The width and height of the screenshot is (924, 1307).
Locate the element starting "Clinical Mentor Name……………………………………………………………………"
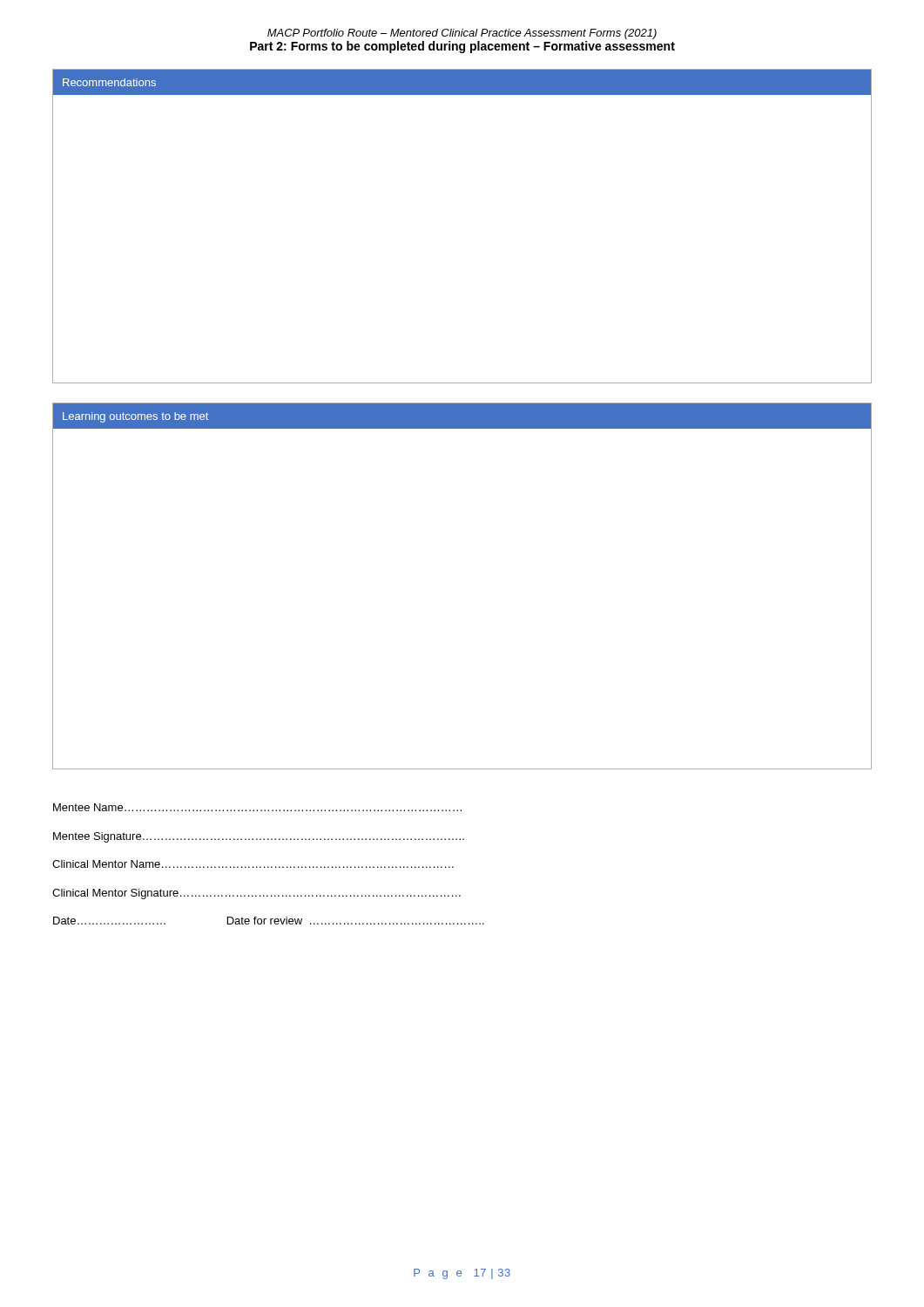point(254,864)
